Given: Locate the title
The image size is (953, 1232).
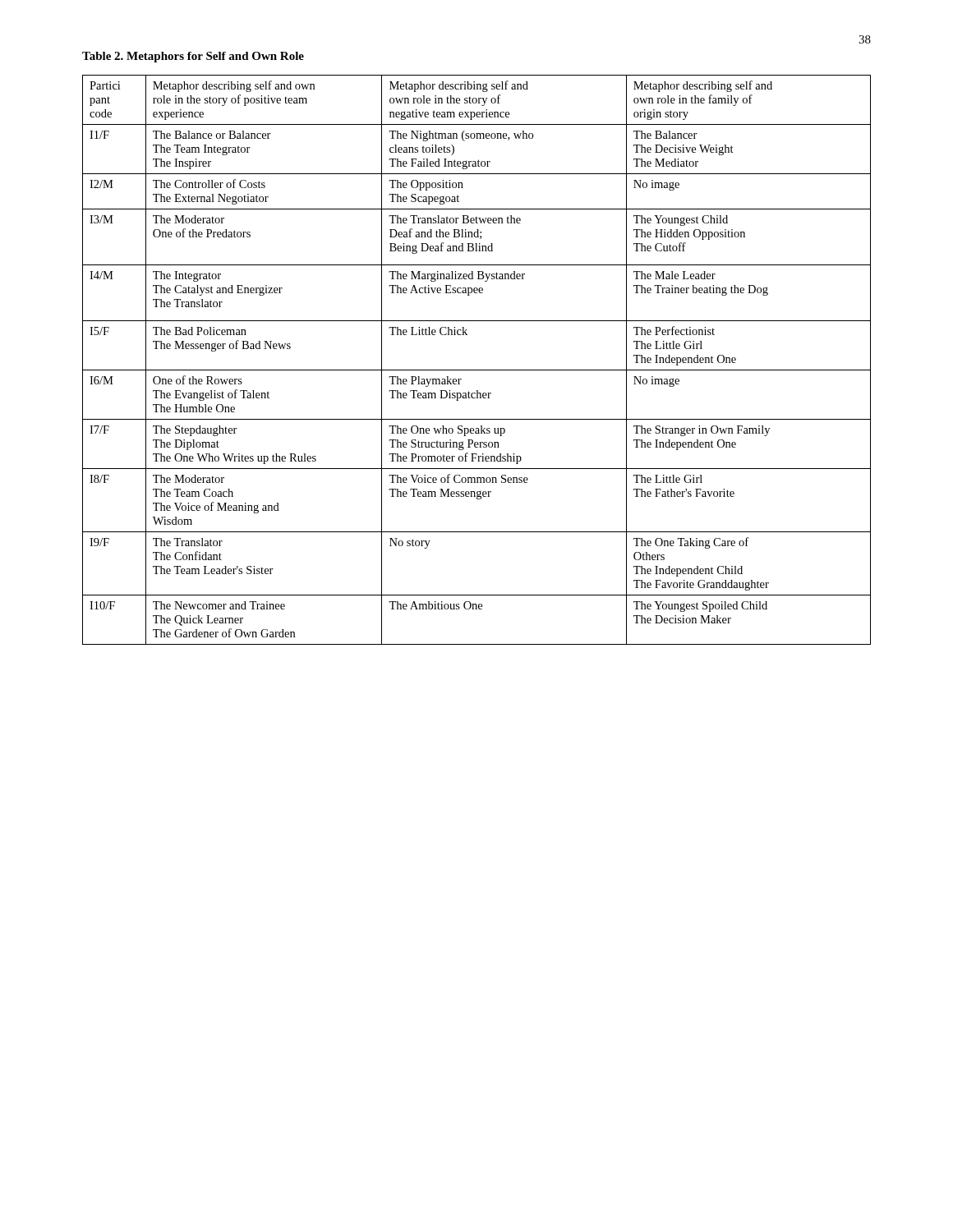Looking at the screenshot, I should coord(193,56).
